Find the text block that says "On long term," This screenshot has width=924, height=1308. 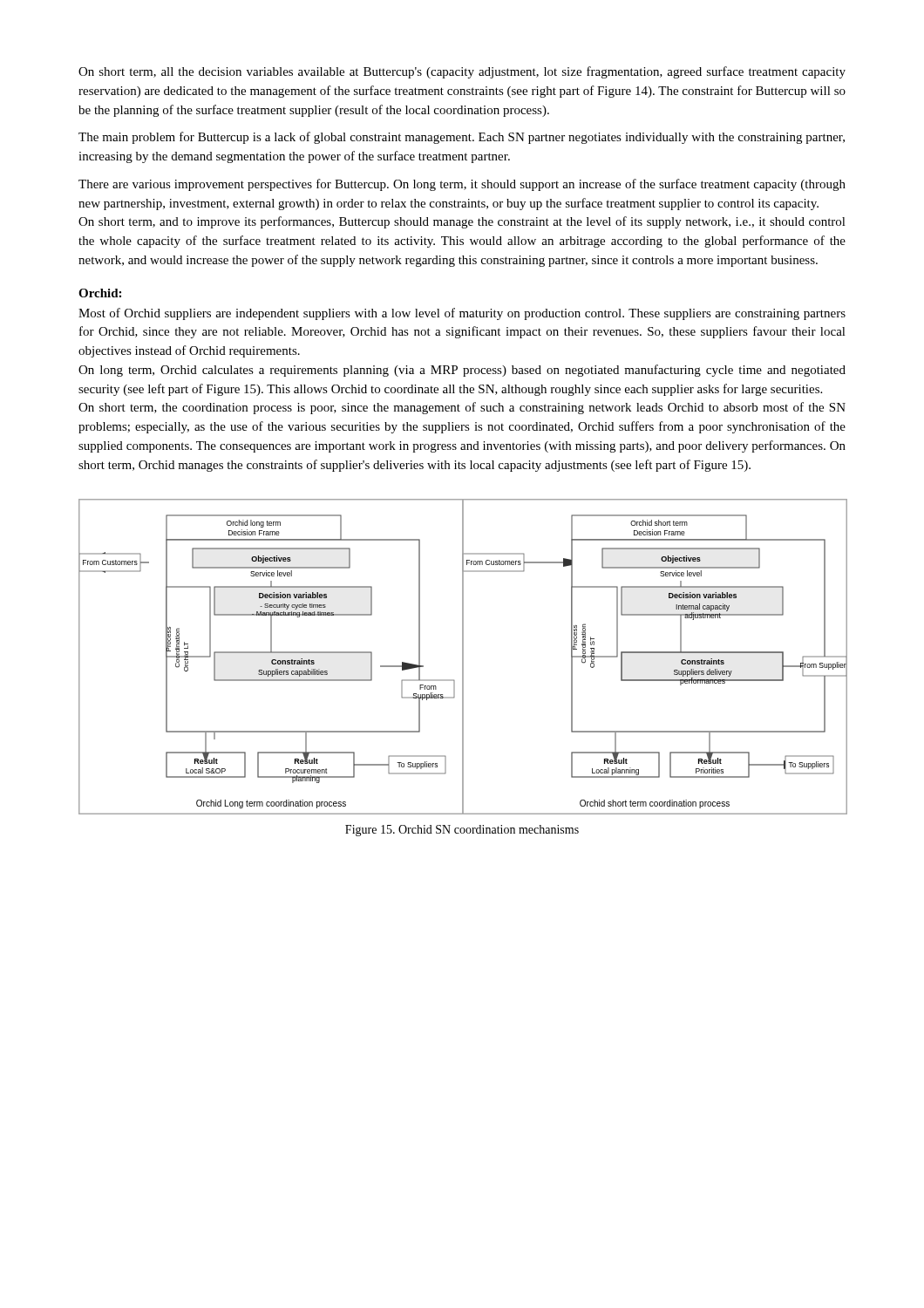[x=462, y=379]
